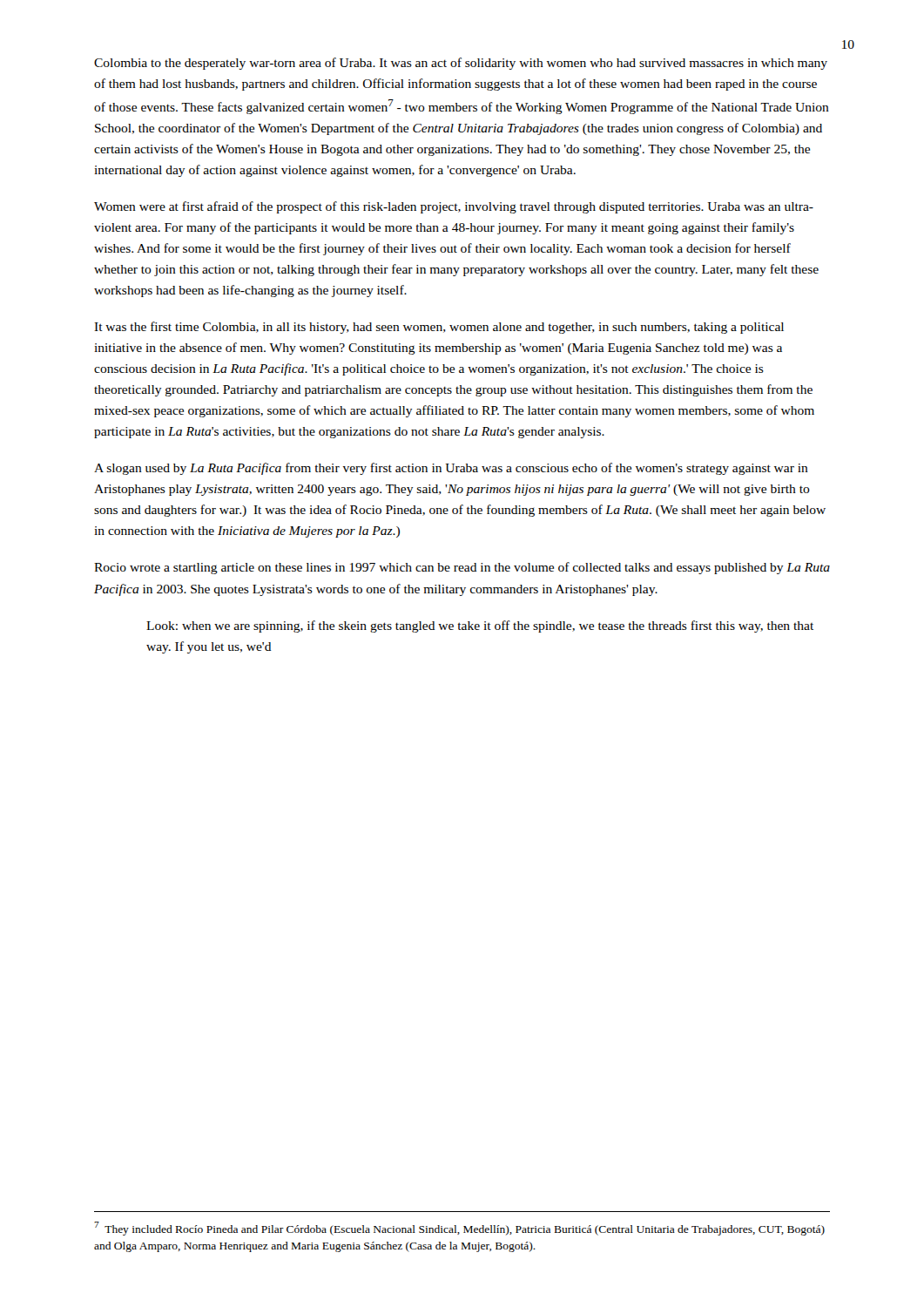Where is the passage that starts "Rocio wrote a startling article on these"?
This screenshot has height=1307, width=924.
pyautogui.click(x=462, y=578)
